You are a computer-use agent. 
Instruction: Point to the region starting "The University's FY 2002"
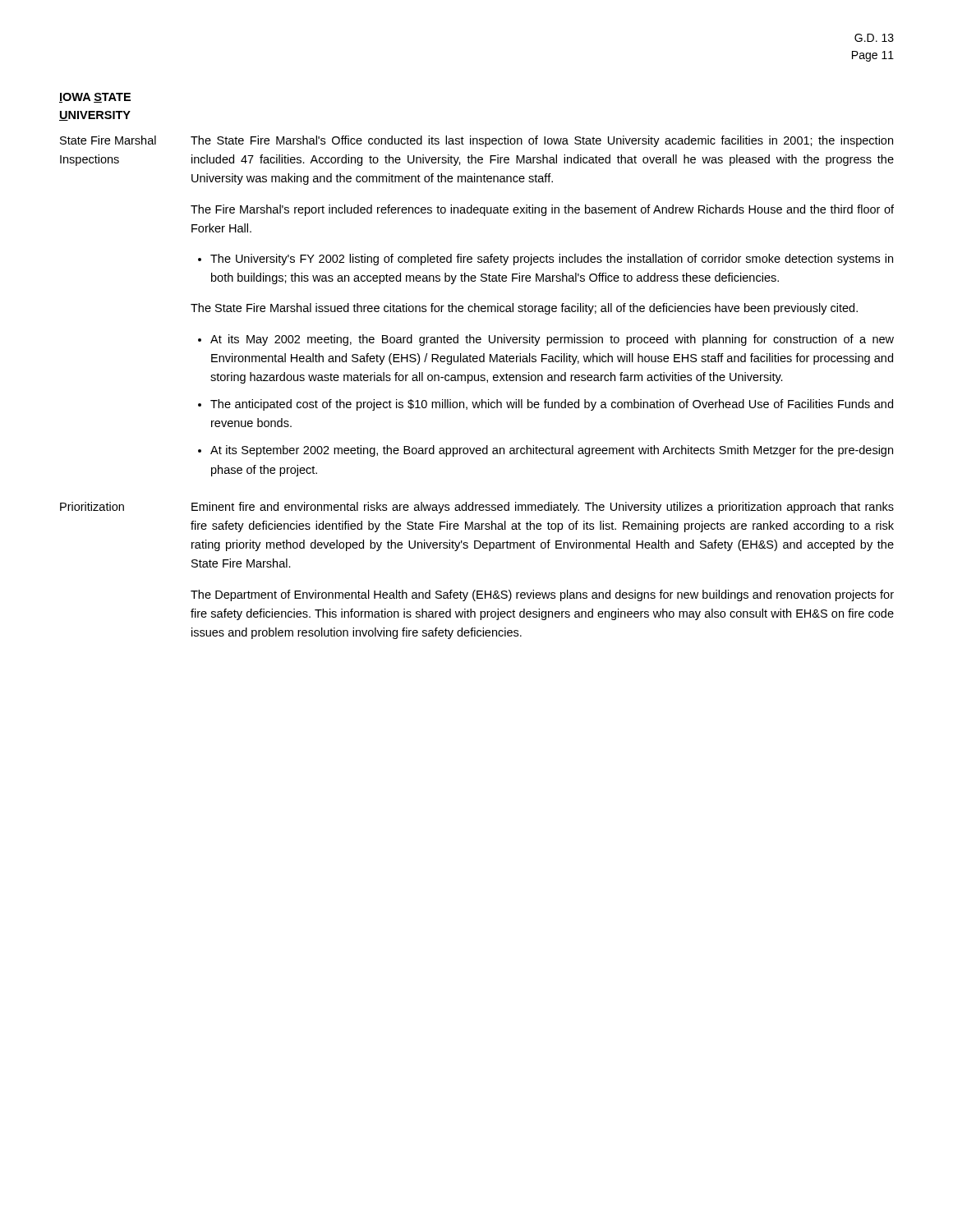552,268
